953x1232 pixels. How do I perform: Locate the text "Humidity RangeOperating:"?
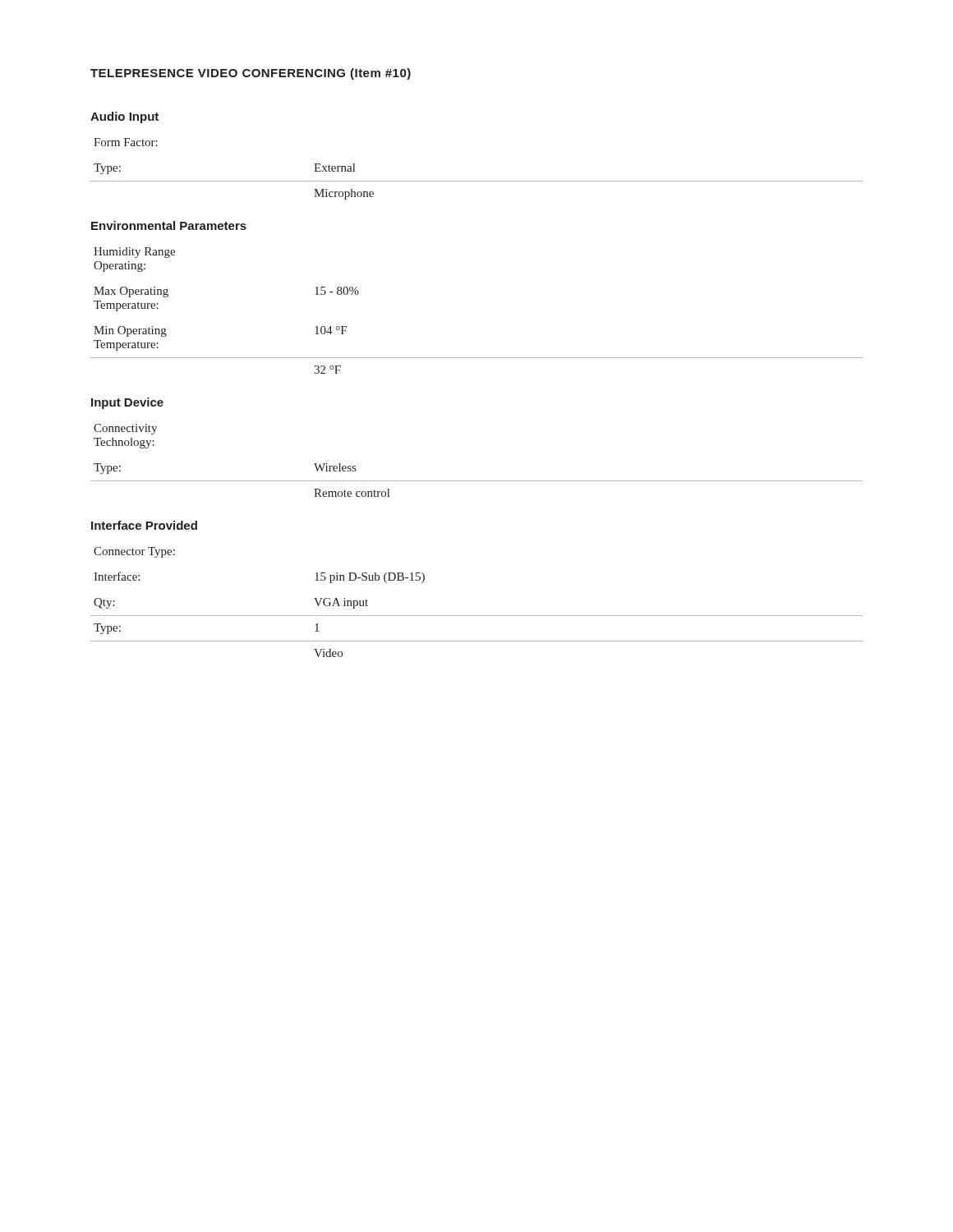tap(135, 258)
